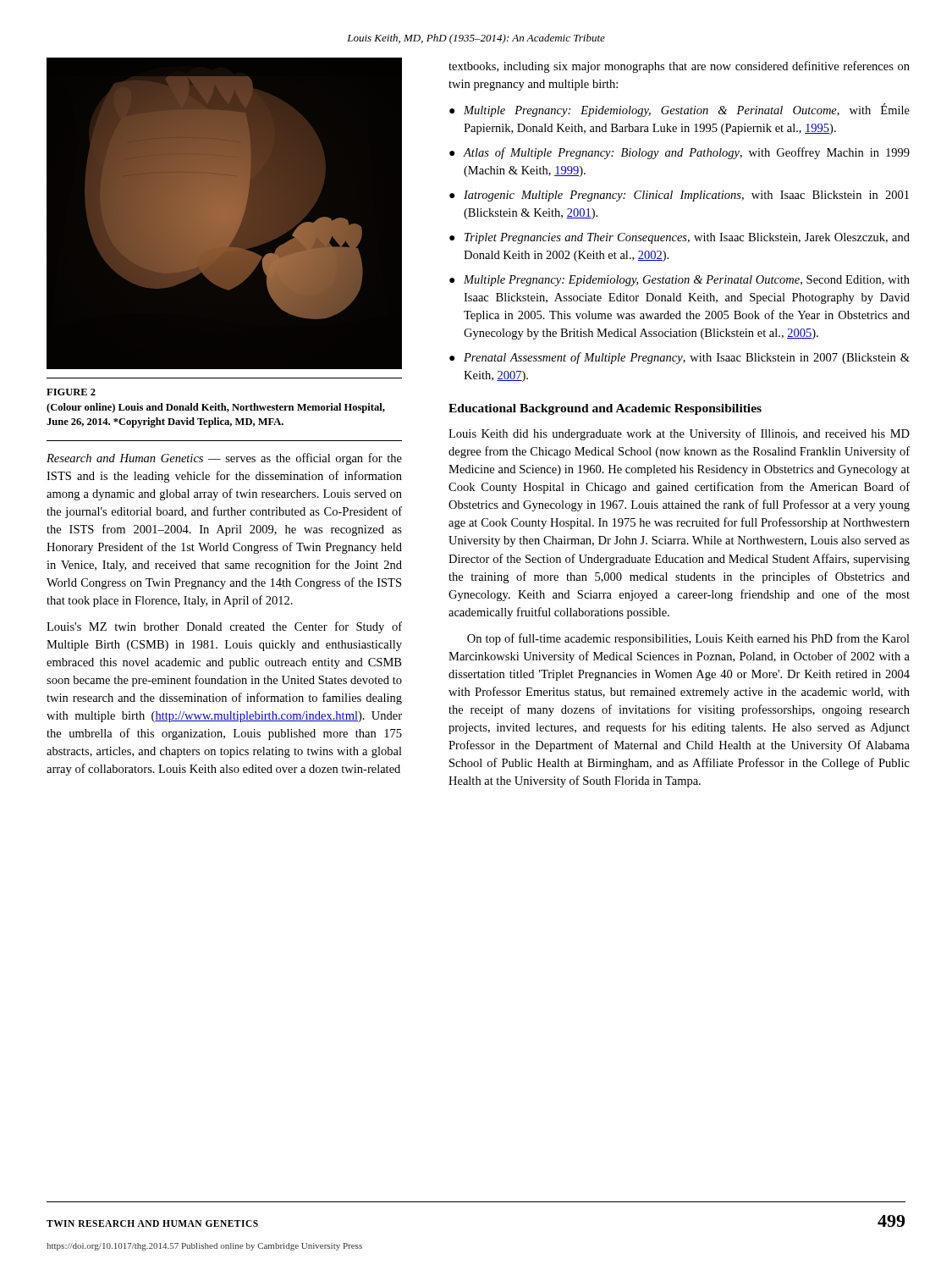
Task: Click on the text block containing "textbooks, including six major"
Action: click(x=679, y=75)
